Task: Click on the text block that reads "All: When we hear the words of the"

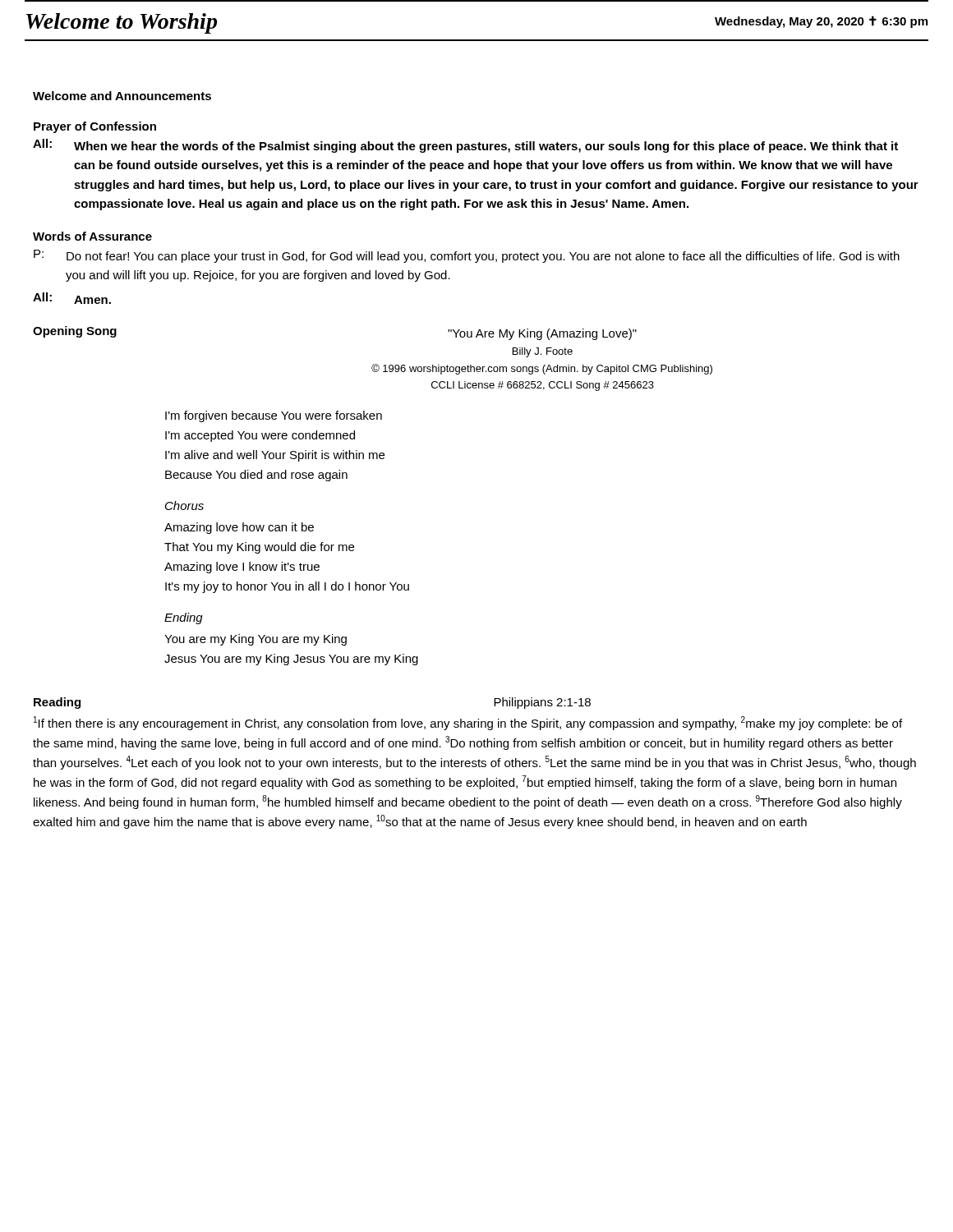Action: click(476, 175)
